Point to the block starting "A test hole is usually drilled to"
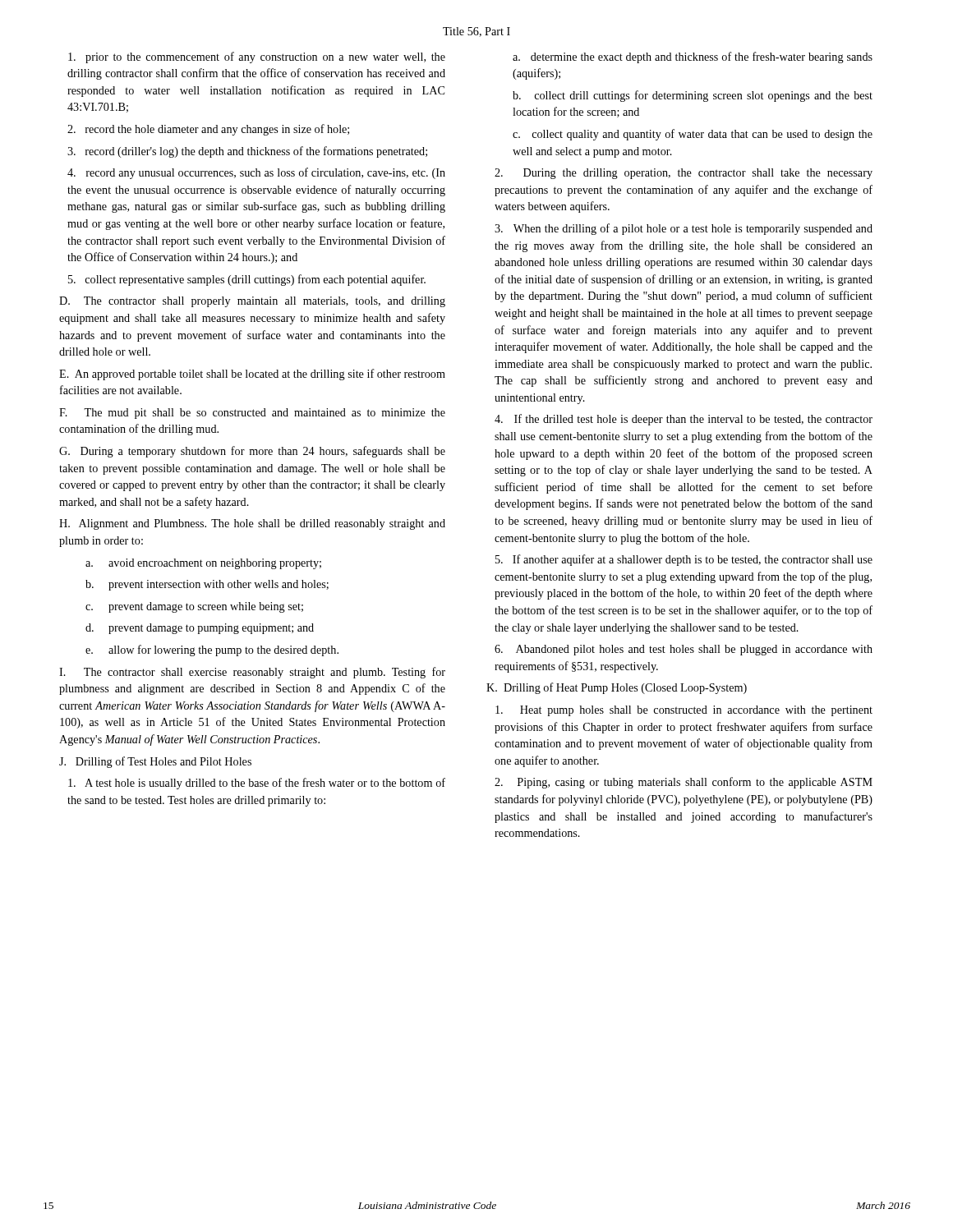953x1232 pixels. [256, 792]
